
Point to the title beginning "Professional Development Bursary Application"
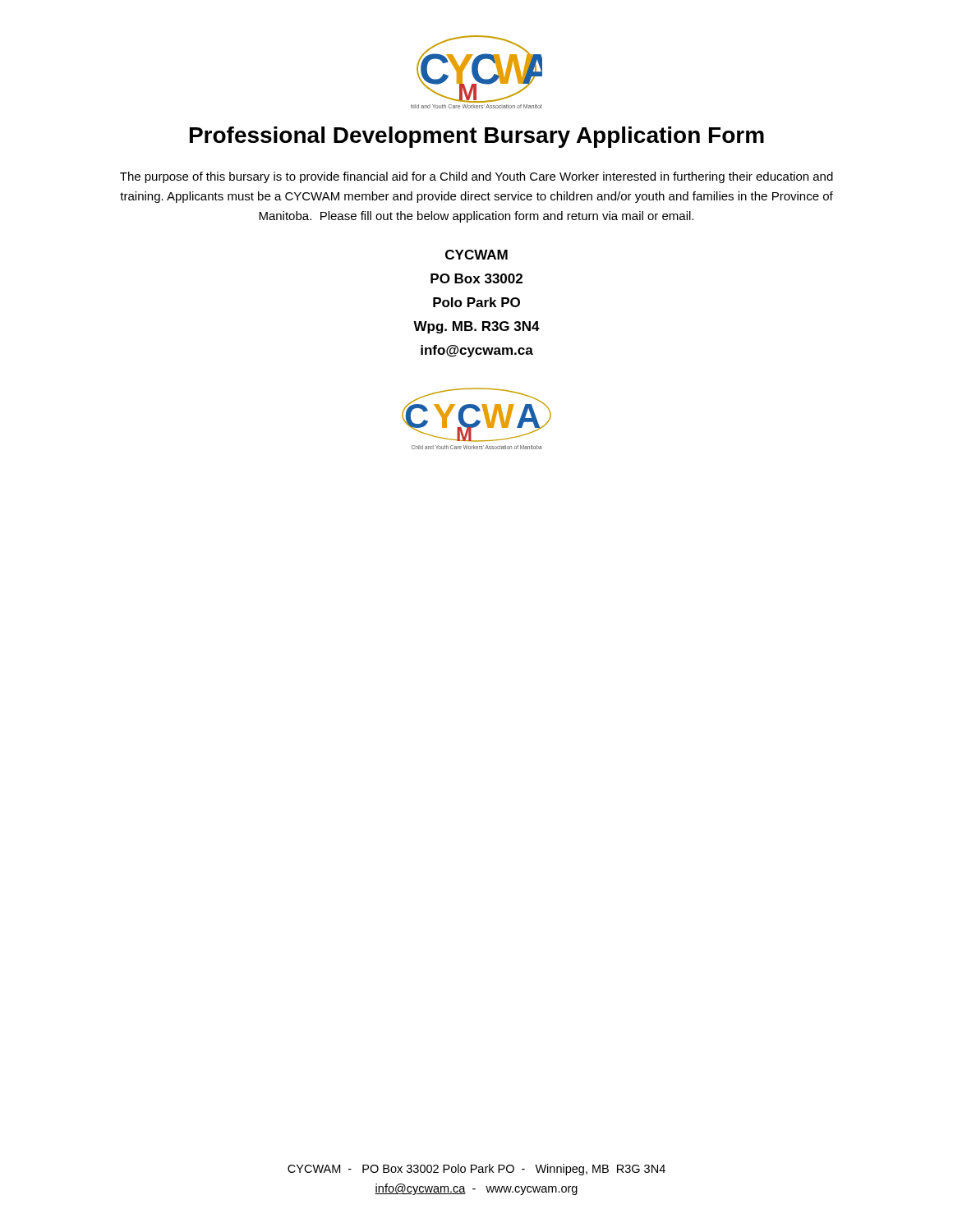tap(476, 136)
